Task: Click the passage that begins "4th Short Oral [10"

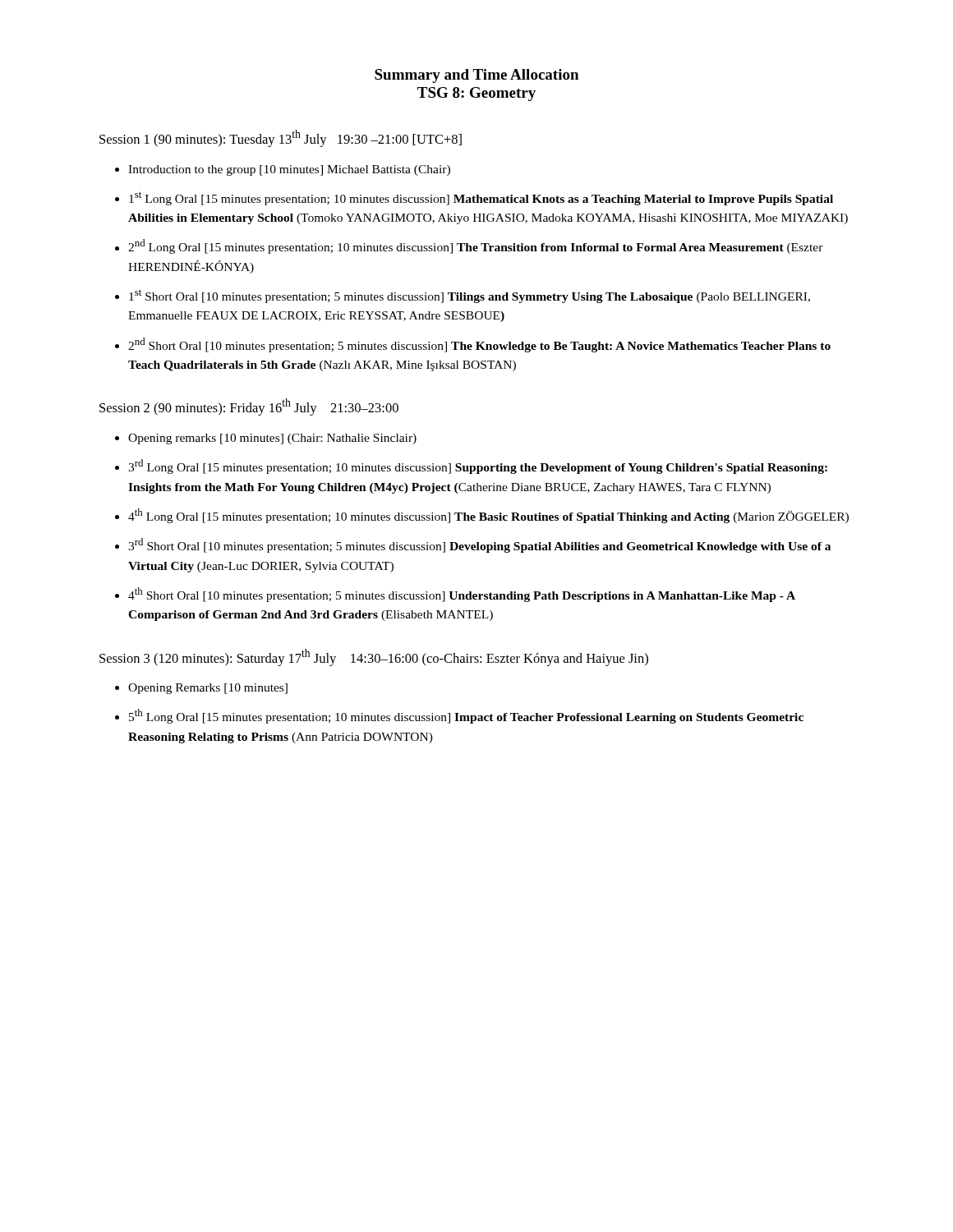Action: (461, 603)
